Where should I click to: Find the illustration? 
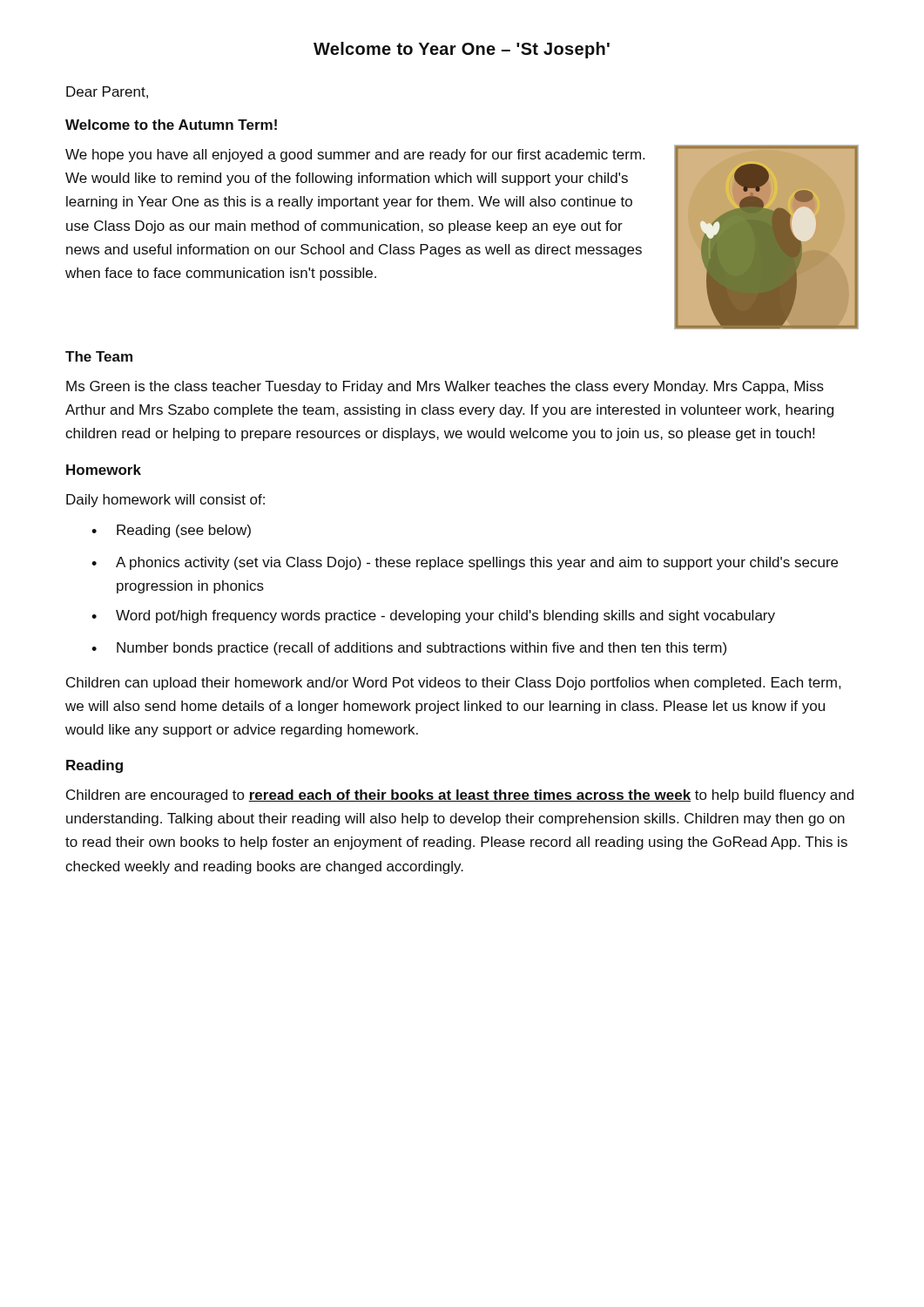pyautogui.click(x=766, y=237)
